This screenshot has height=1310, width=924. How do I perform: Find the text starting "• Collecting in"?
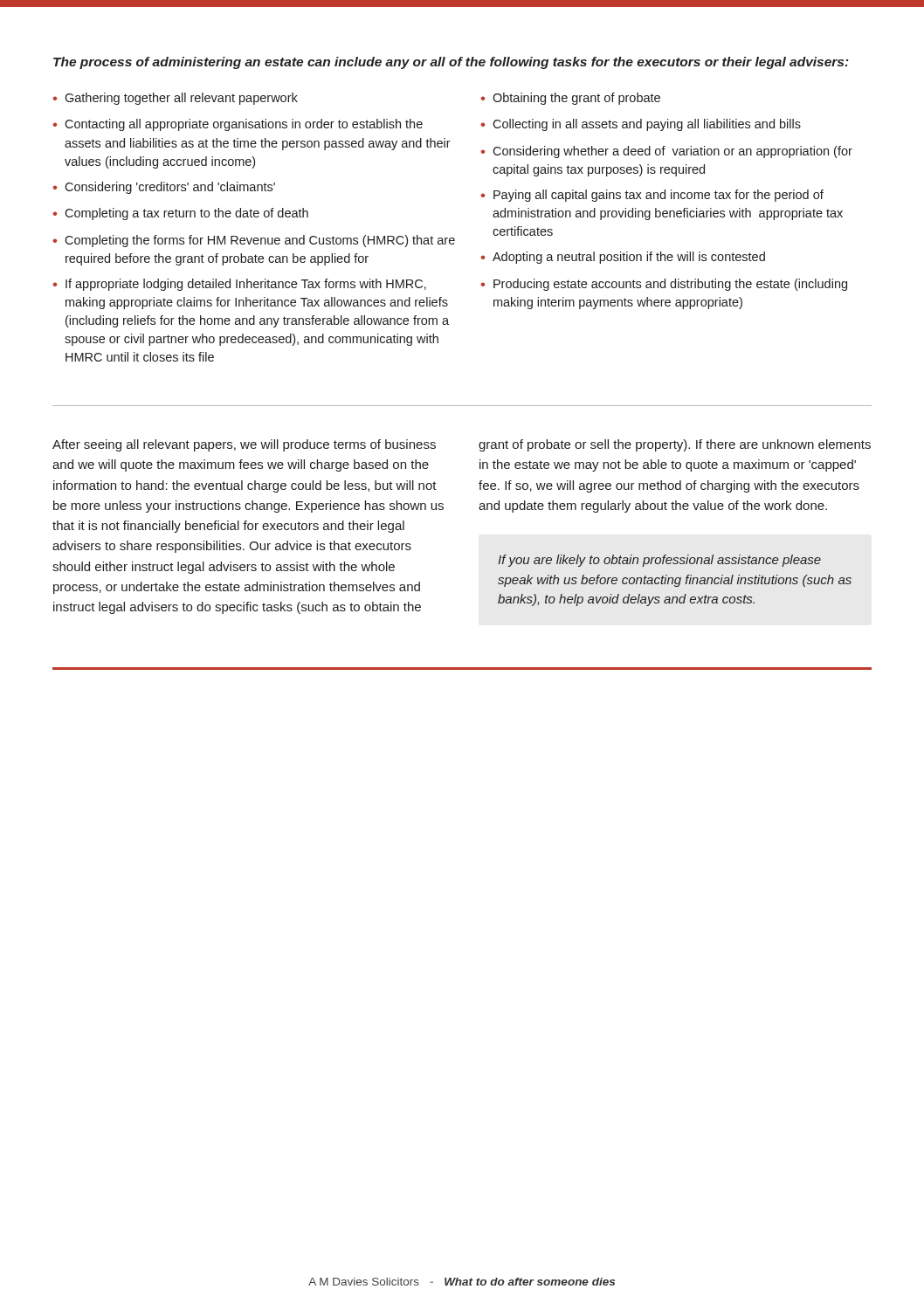685,126
